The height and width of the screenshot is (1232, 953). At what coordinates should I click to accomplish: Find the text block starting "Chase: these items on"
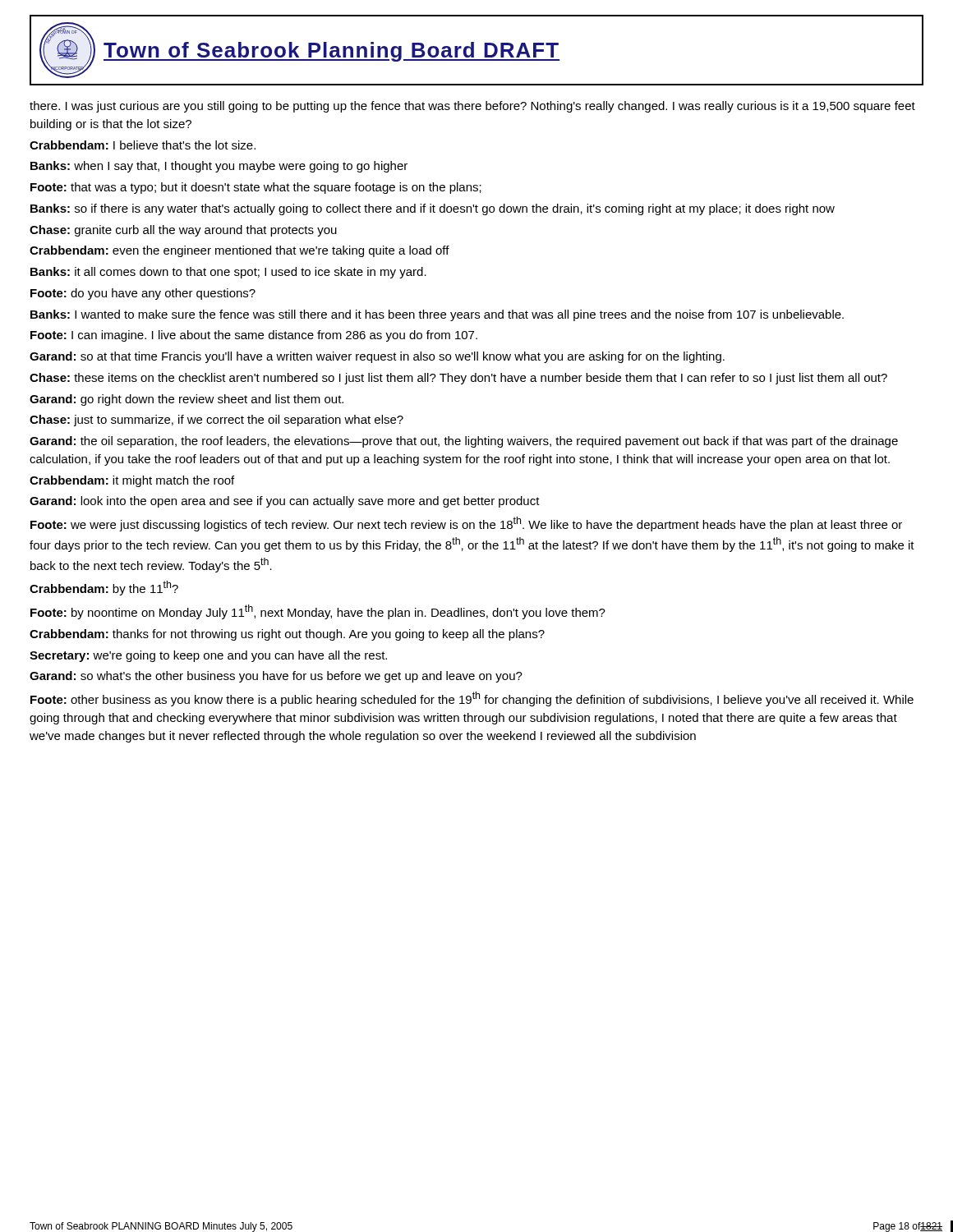tap(459, 377)
